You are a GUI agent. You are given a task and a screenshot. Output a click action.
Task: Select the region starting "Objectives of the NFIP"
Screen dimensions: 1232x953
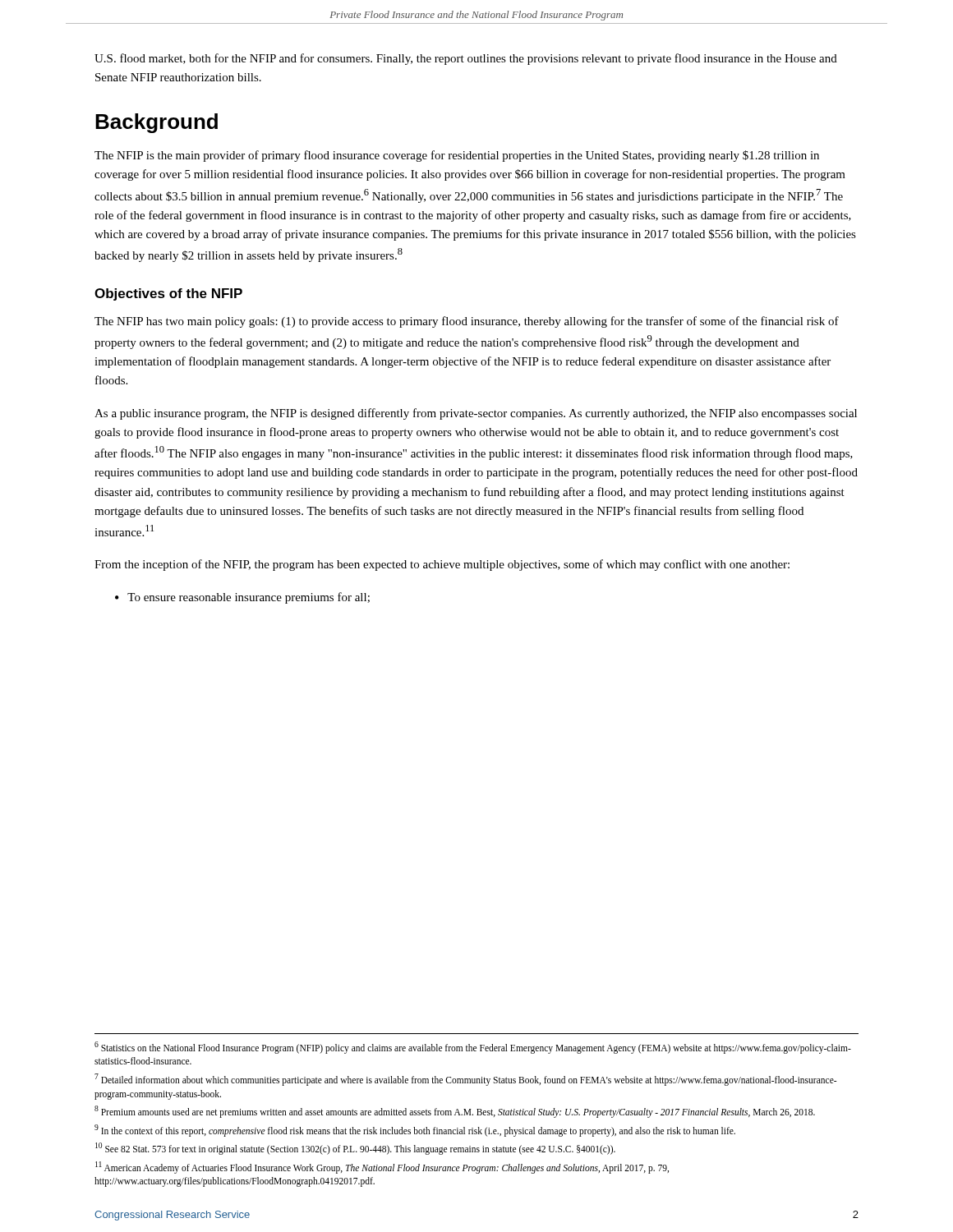pos(169,293)
